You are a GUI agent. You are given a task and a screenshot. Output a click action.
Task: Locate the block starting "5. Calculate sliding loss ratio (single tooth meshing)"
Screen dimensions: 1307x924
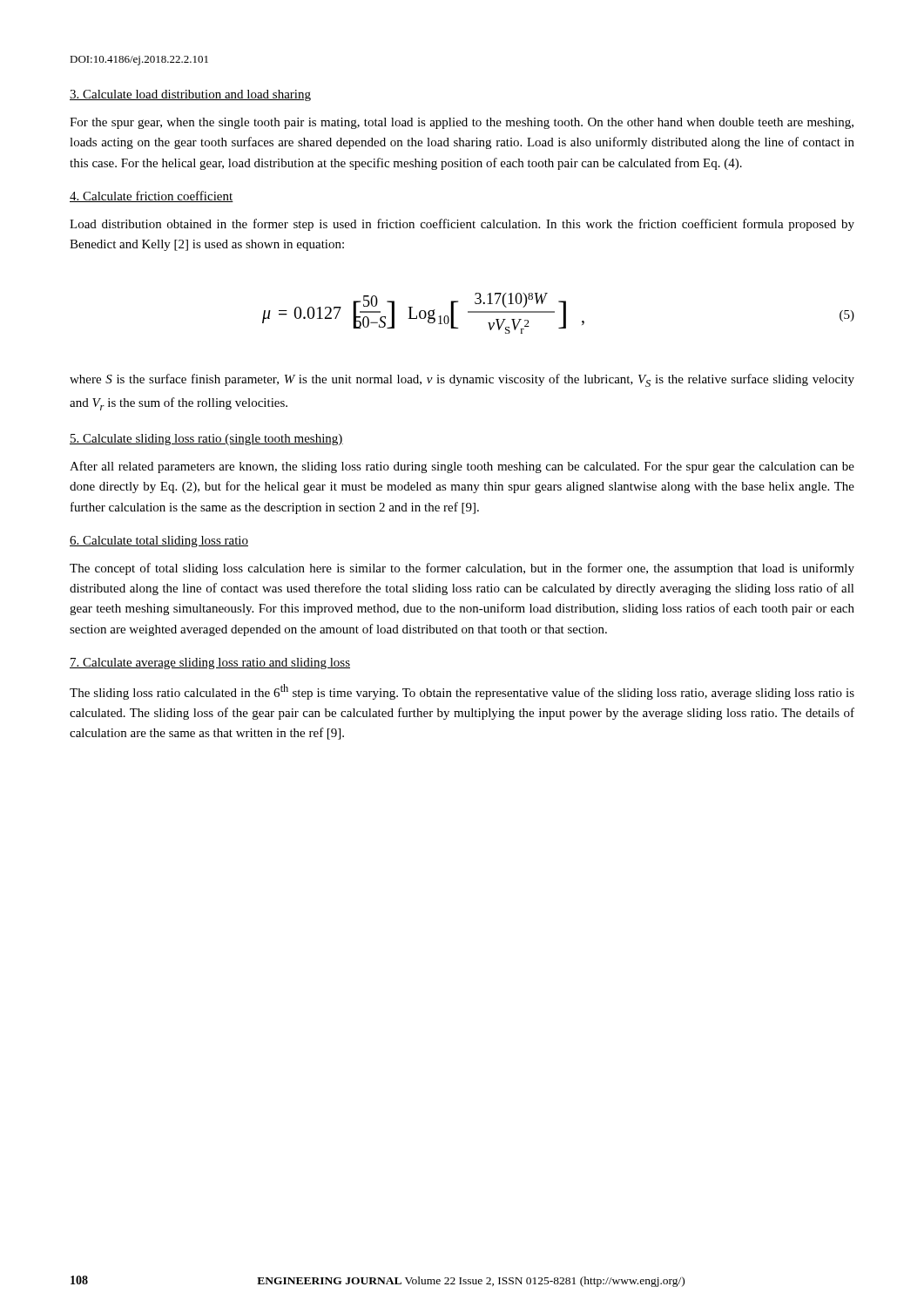206,438
